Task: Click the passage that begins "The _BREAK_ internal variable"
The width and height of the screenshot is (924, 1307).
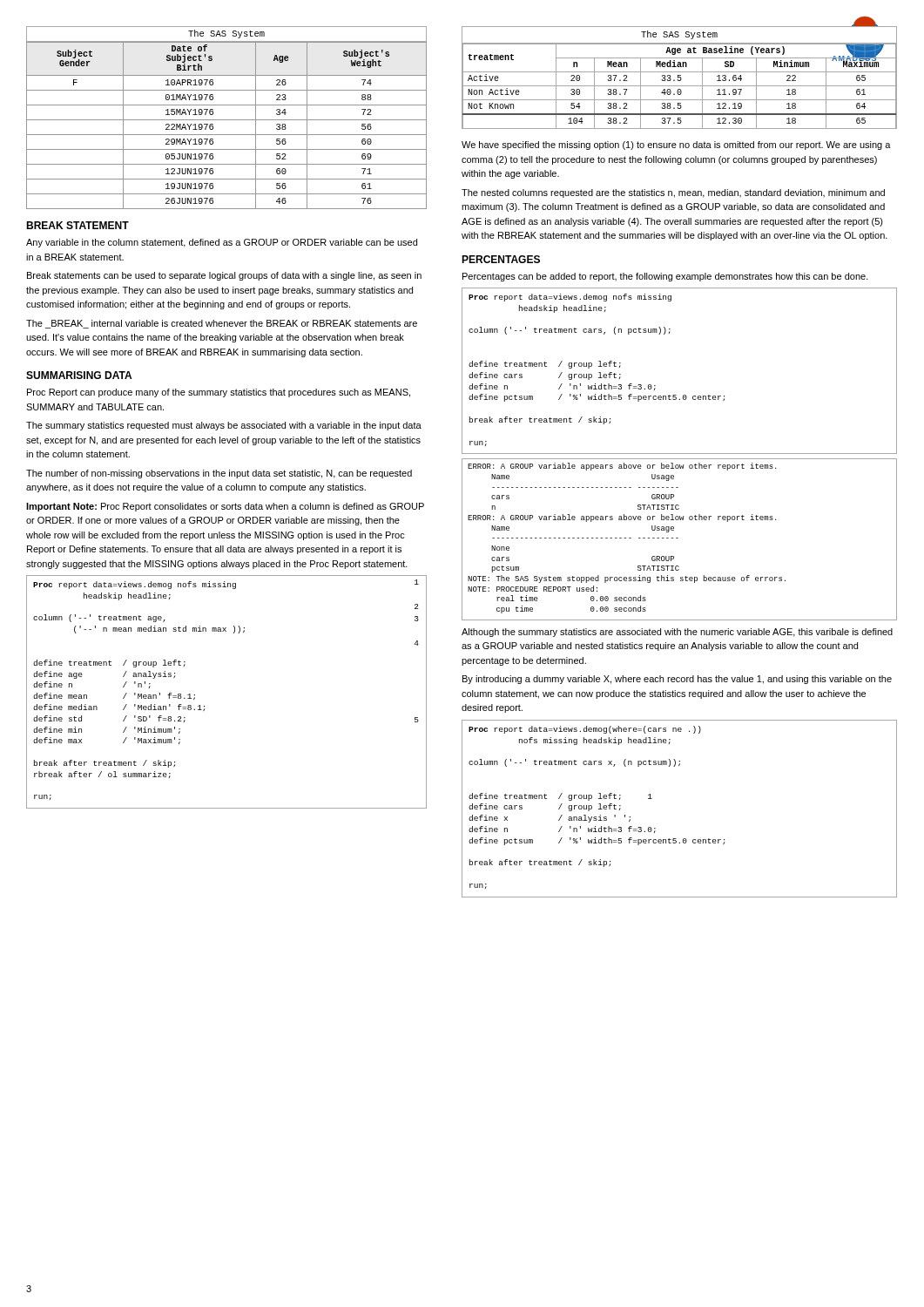Action: (222, 337)
